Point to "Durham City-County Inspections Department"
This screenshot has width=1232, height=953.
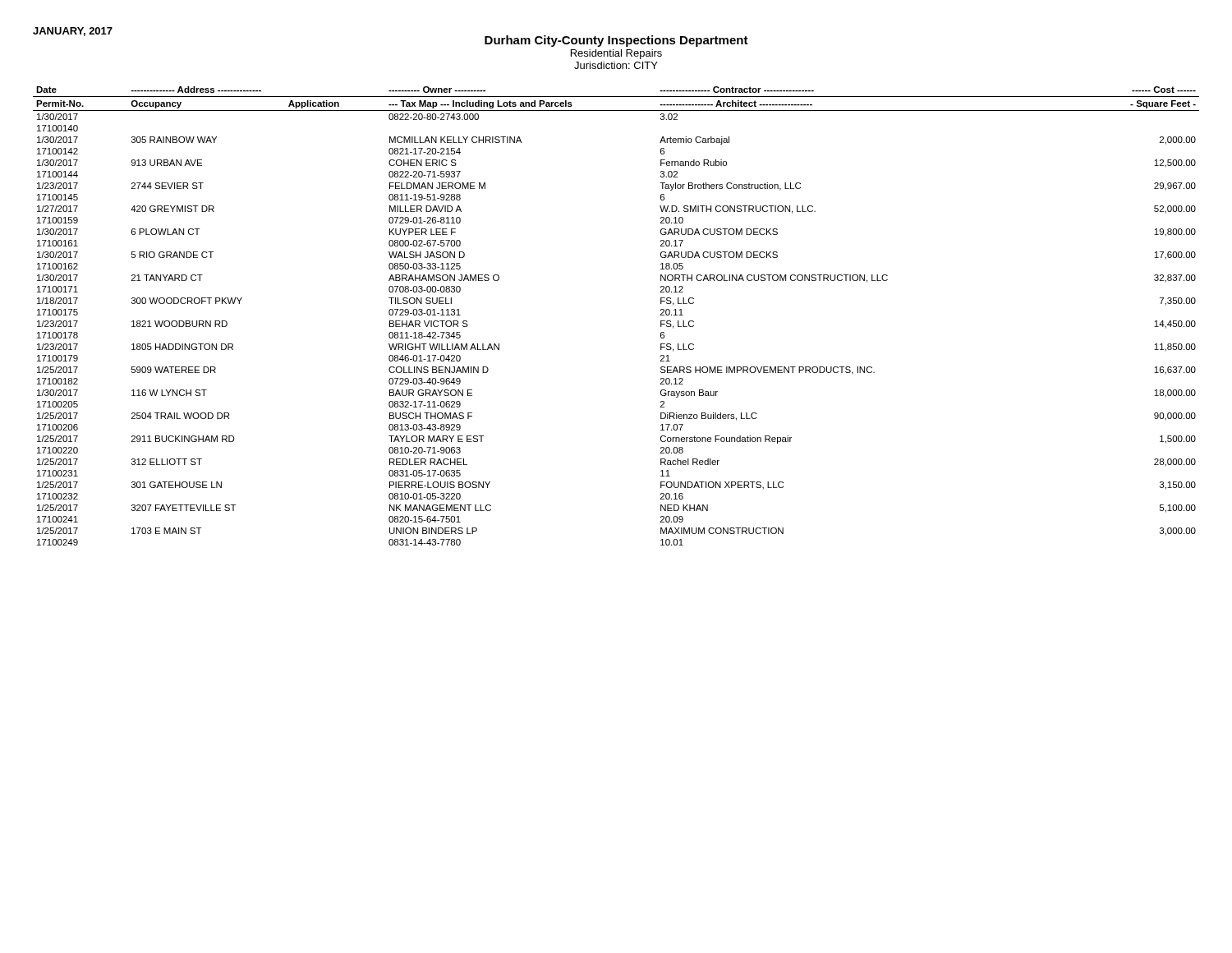point(616,40)
